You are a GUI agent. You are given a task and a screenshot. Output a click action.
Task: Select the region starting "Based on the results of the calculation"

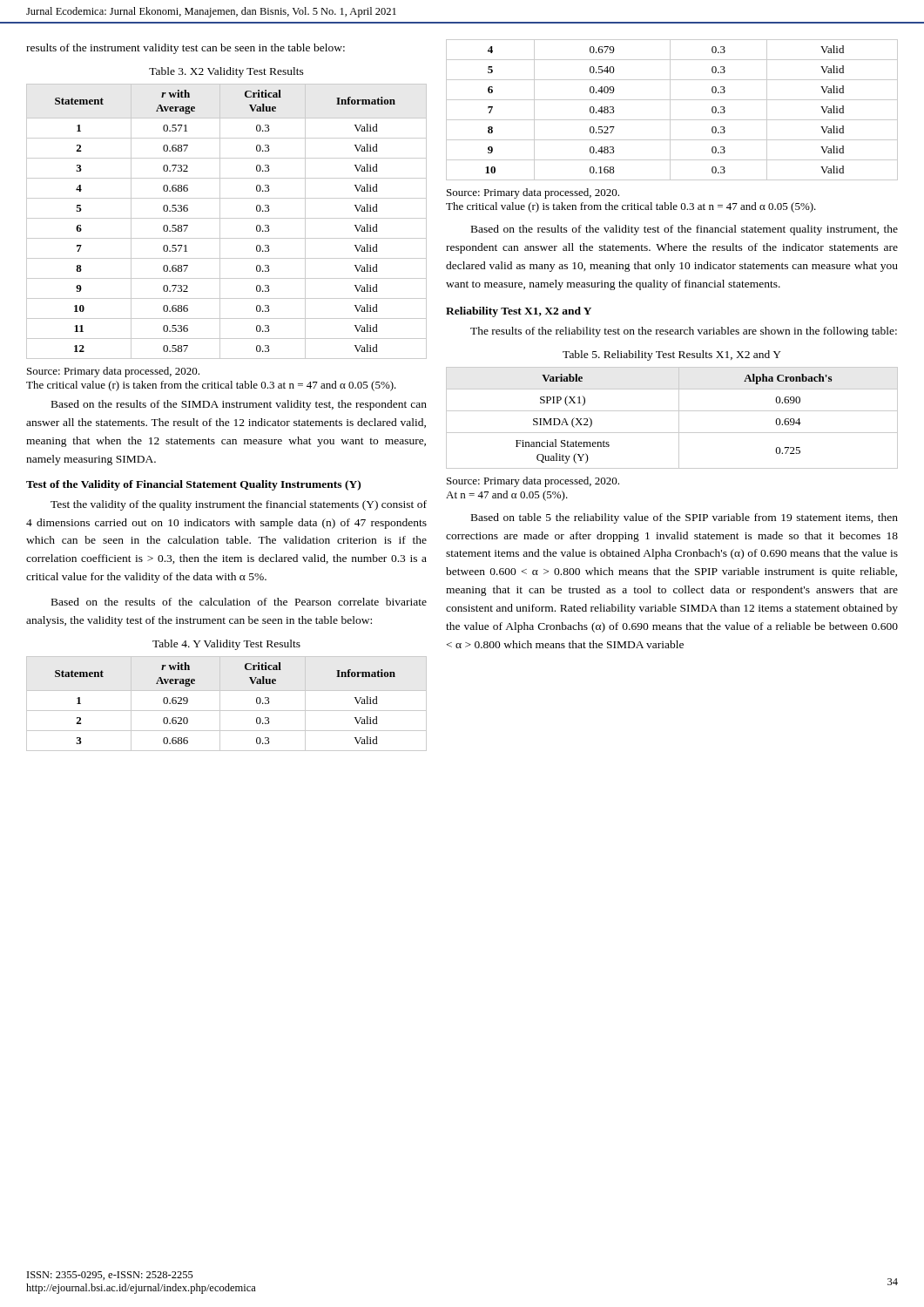pyautogui.click(x=226, y=611)
